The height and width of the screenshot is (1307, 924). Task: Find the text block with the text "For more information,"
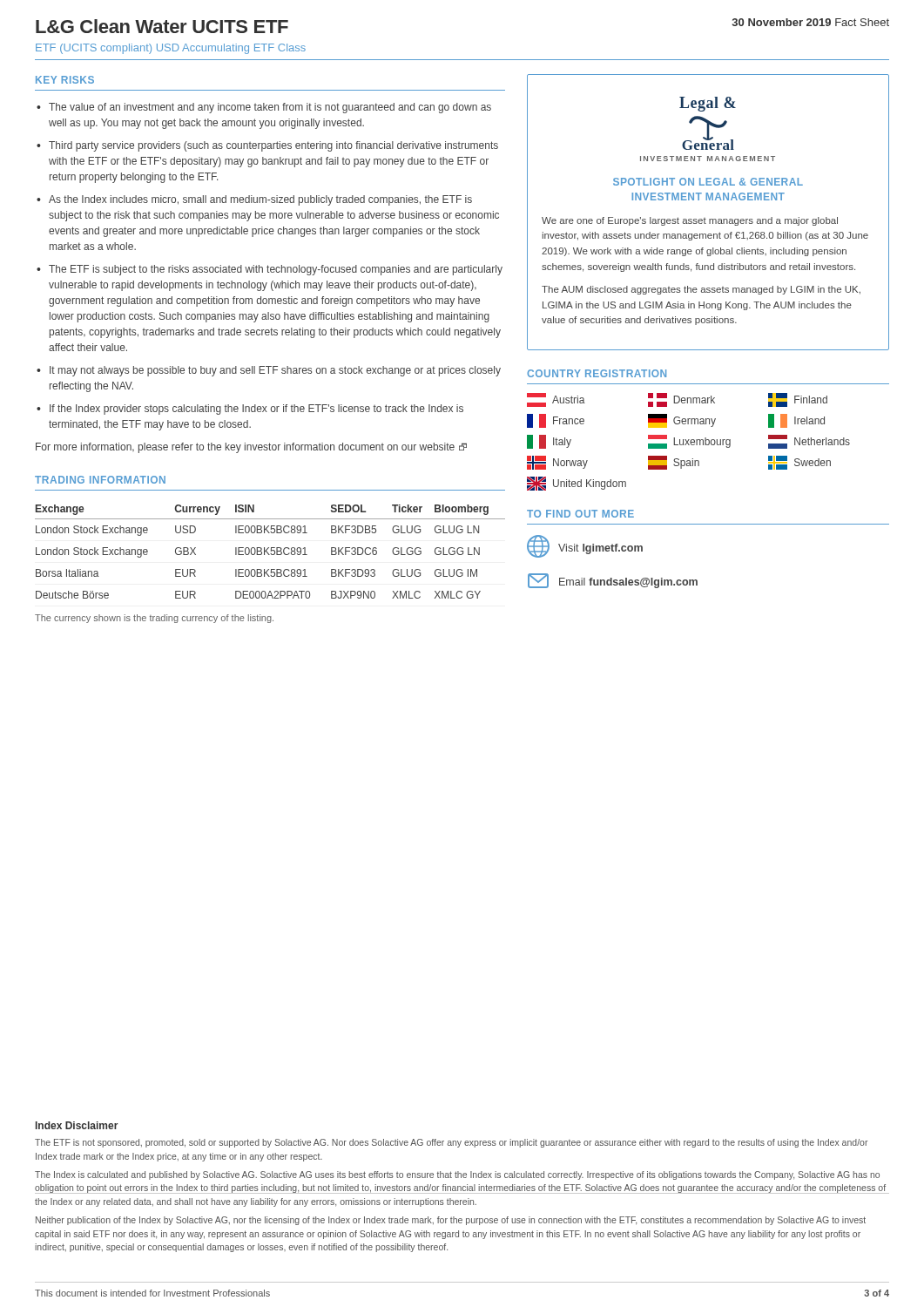click(251, 447)
